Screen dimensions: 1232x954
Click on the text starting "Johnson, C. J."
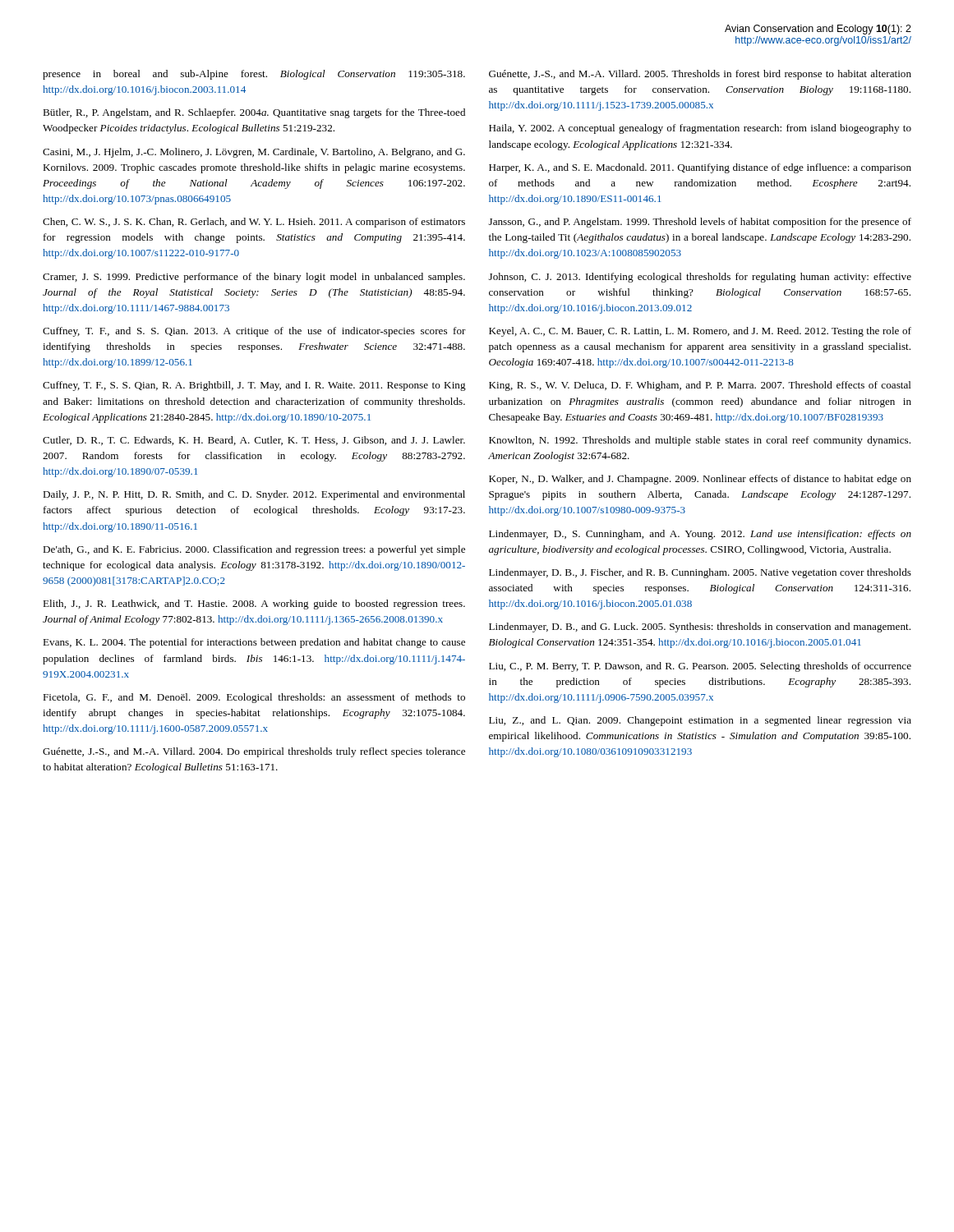click(x=700, y=292)
